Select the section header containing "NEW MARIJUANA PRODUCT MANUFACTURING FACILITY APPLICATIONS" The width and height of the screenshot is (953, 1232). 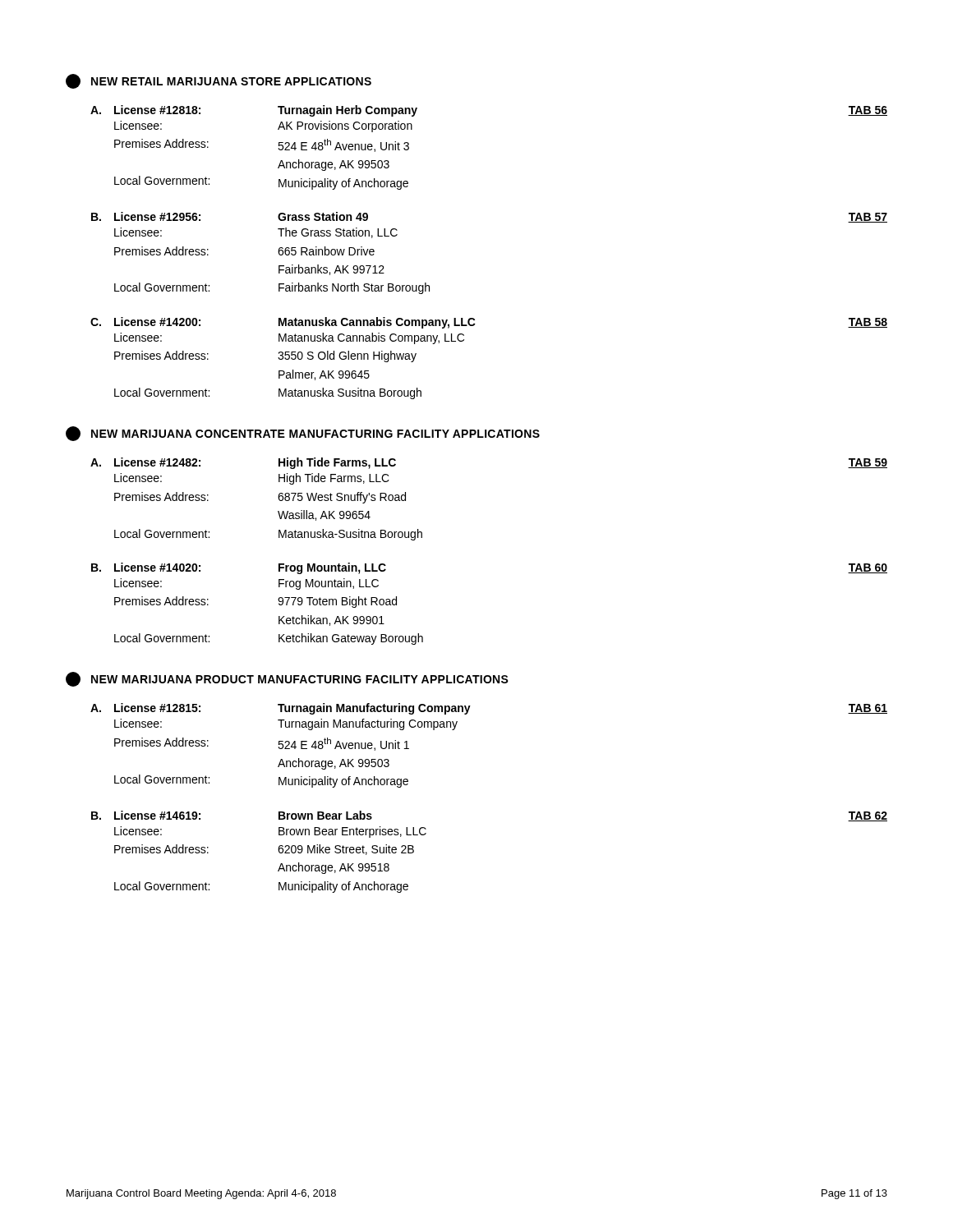[x=287, y=680]
